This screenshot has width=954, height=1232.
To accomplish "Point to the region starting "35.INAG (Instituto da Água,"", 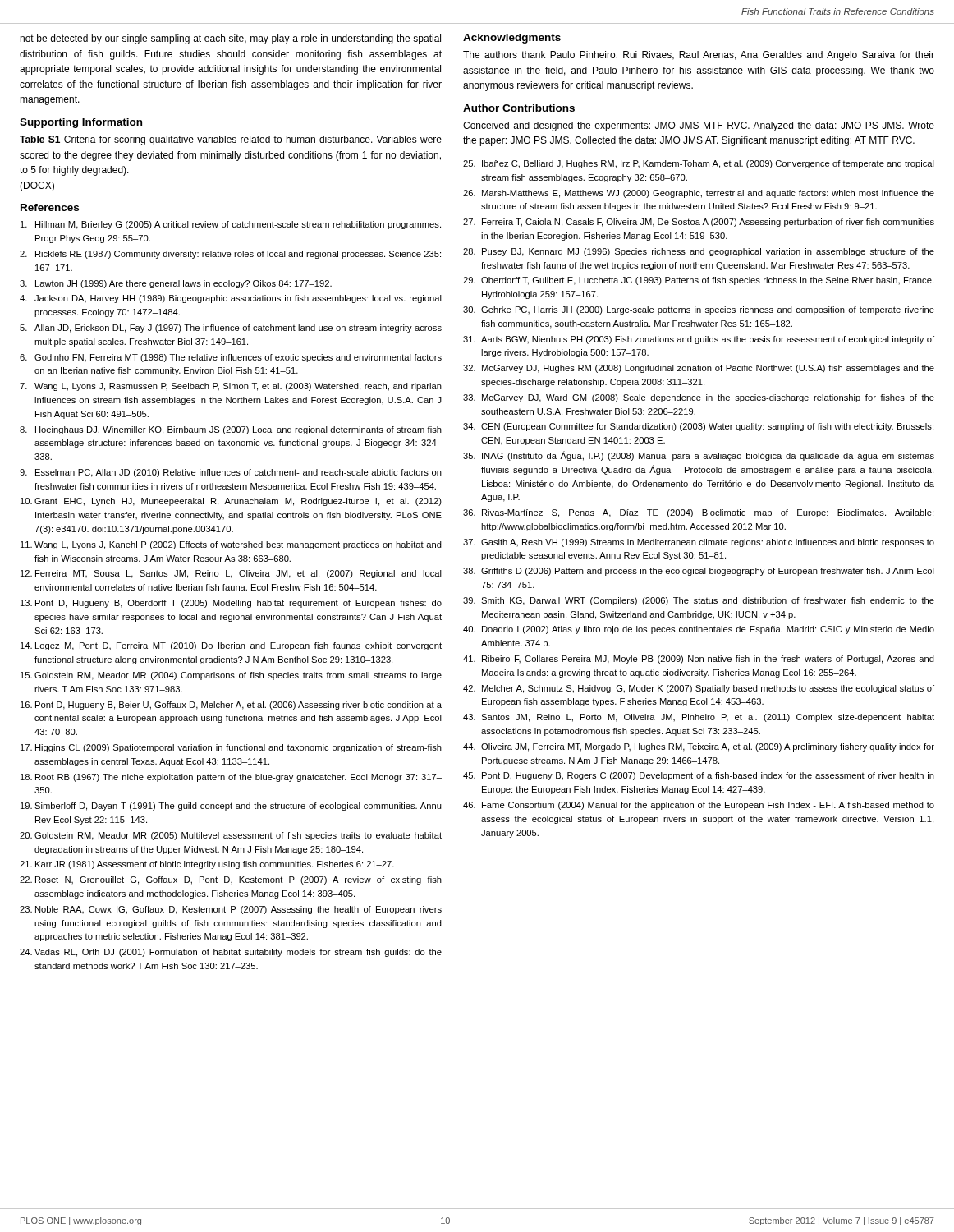I will pos(699,477).
